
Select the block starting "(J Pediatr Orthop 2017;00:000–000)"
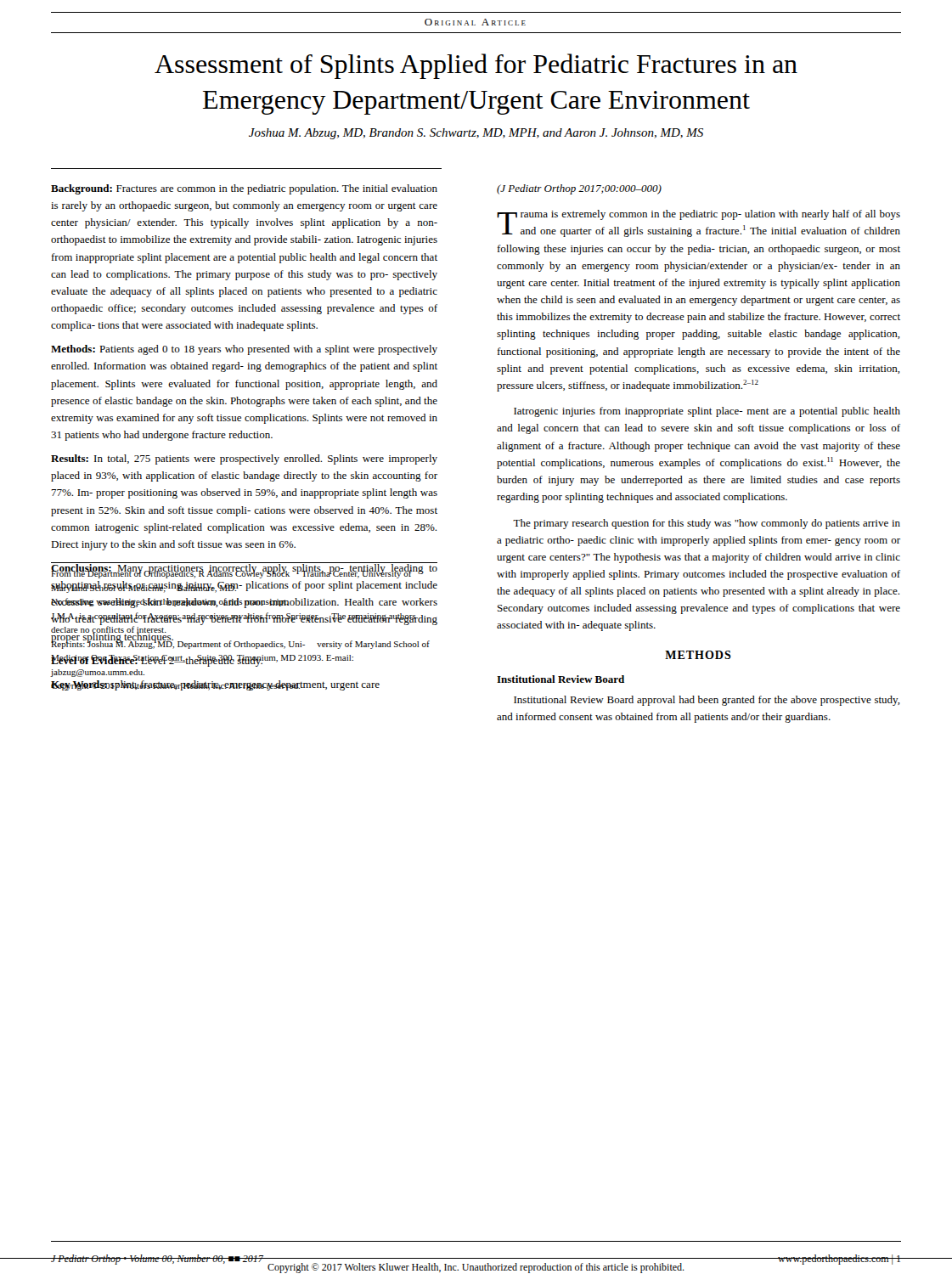[x=579, y=188]
